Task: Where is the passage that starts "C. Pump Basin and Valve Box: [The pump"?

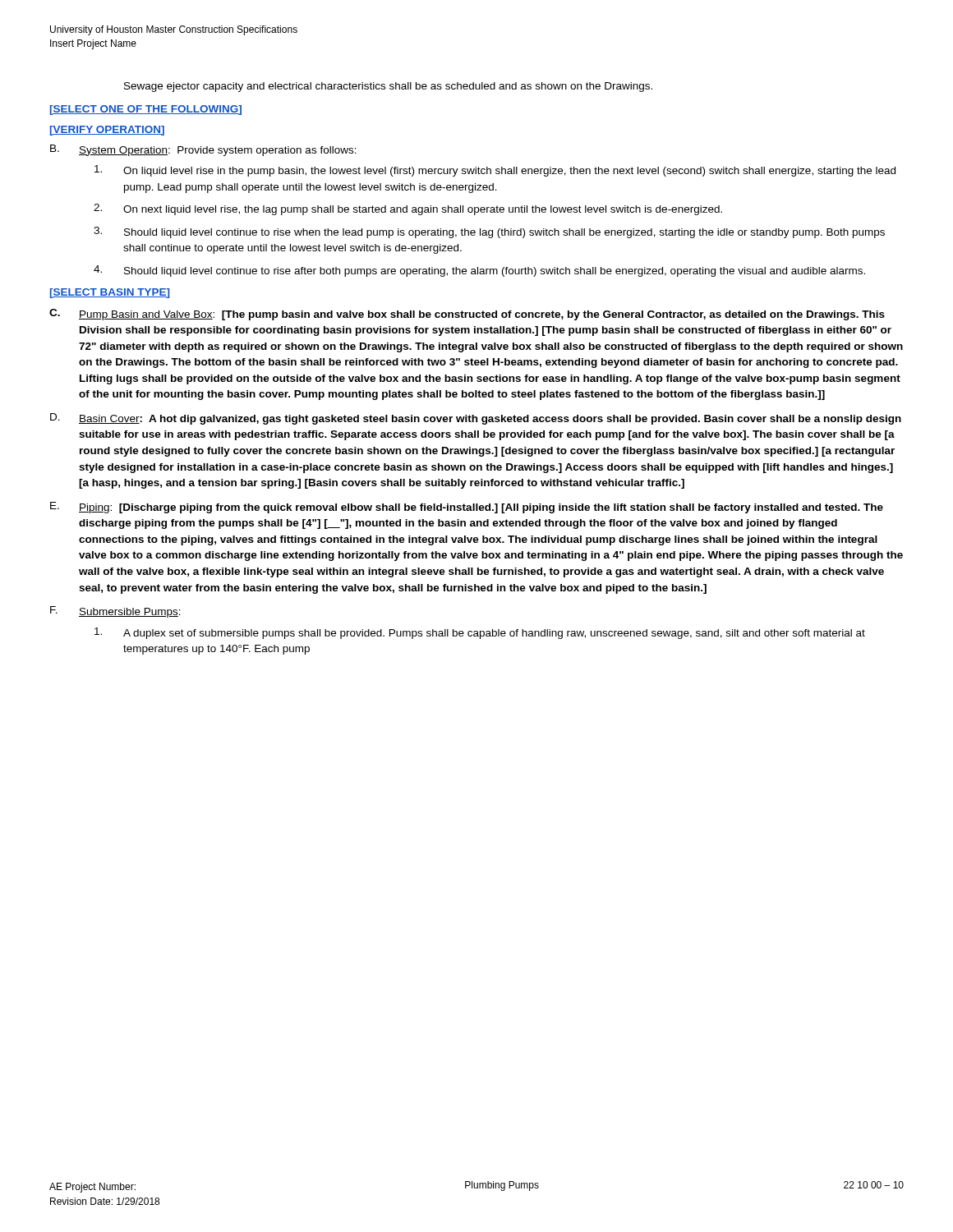Action: (x=476, y=354)
